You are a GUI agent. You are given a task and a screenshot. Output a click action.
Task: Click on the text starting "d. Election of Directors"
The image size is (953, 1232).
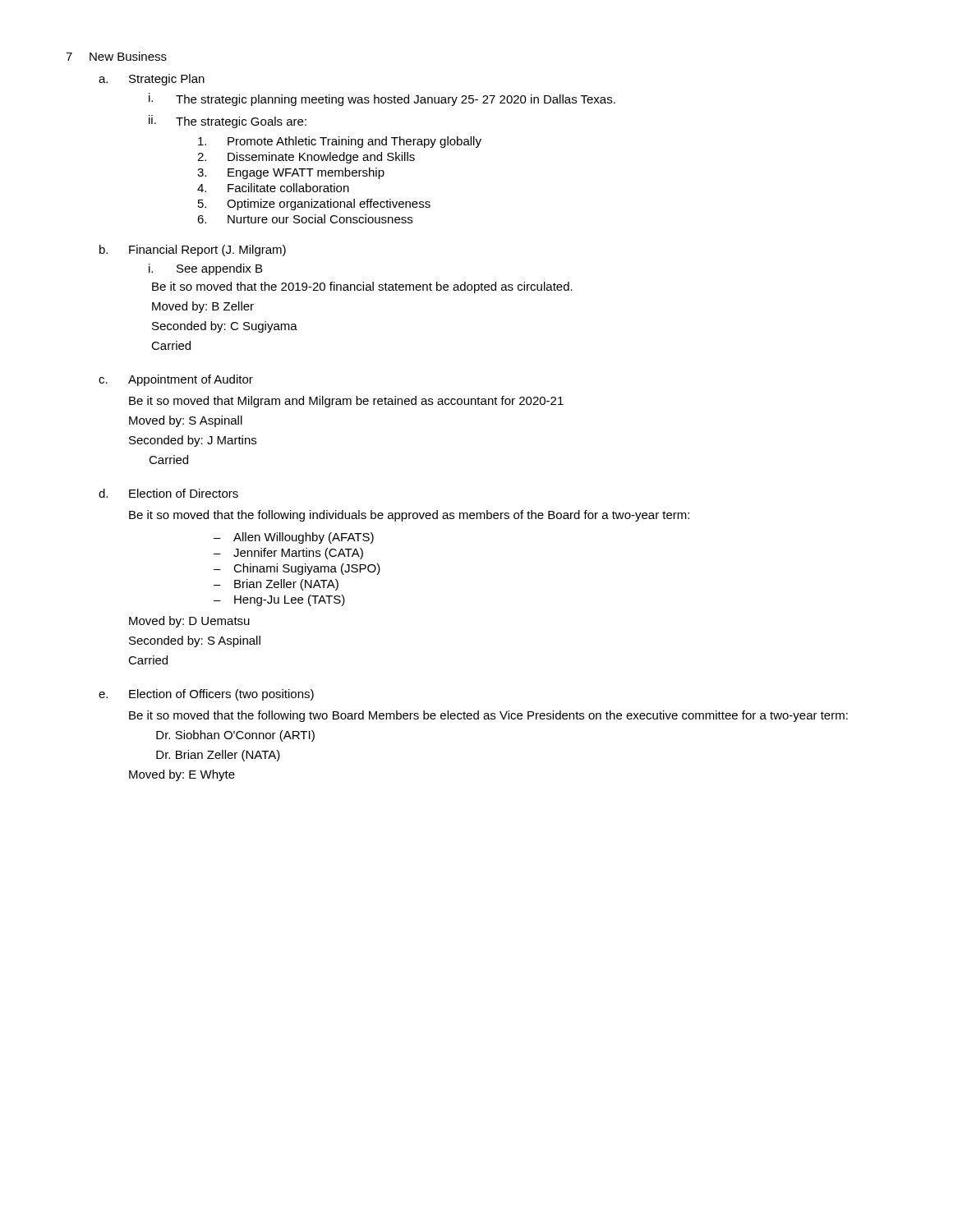tap(168, 493)
